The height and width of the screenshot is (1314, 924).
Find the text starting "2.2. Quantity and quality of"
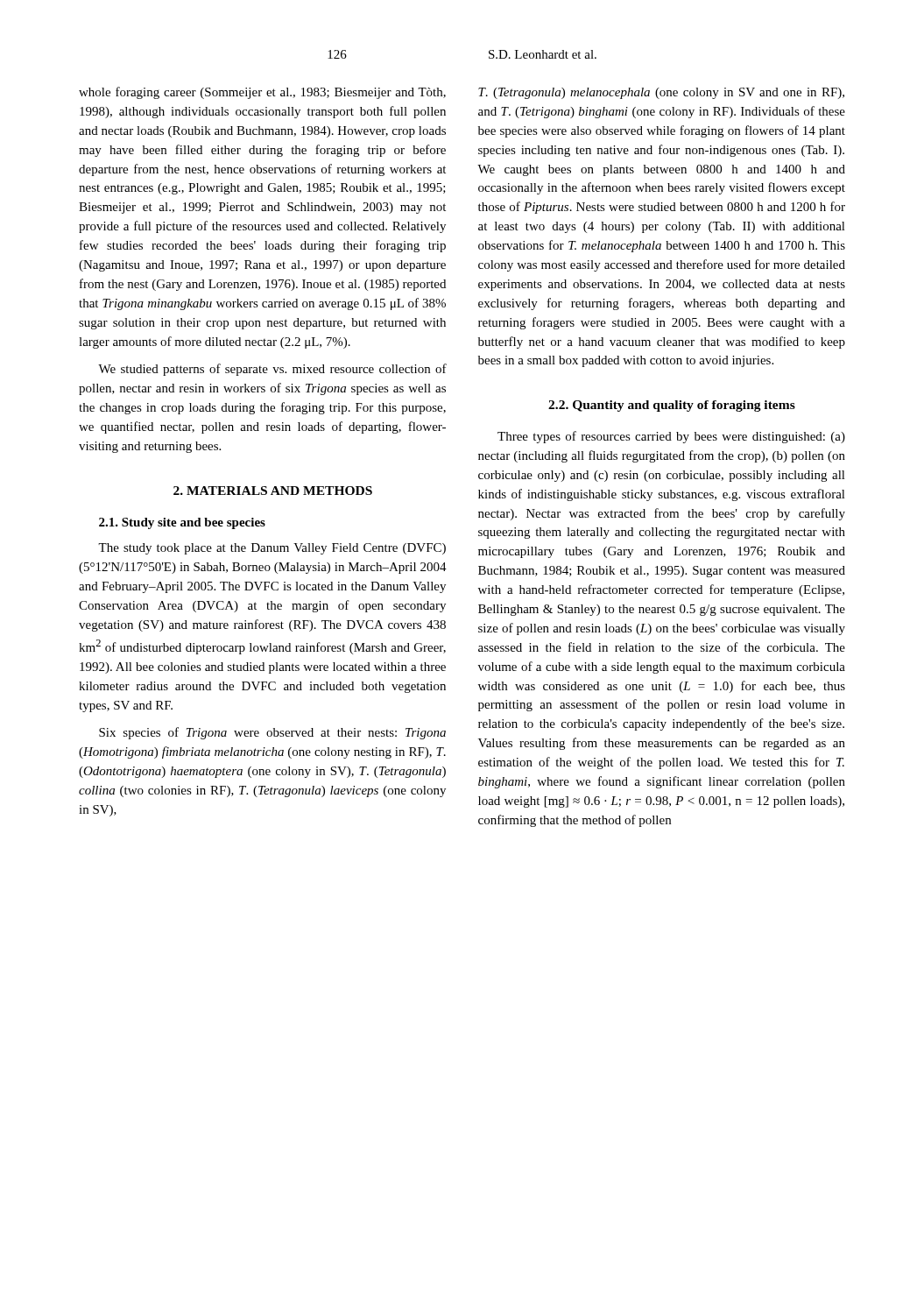click(661, 405)
